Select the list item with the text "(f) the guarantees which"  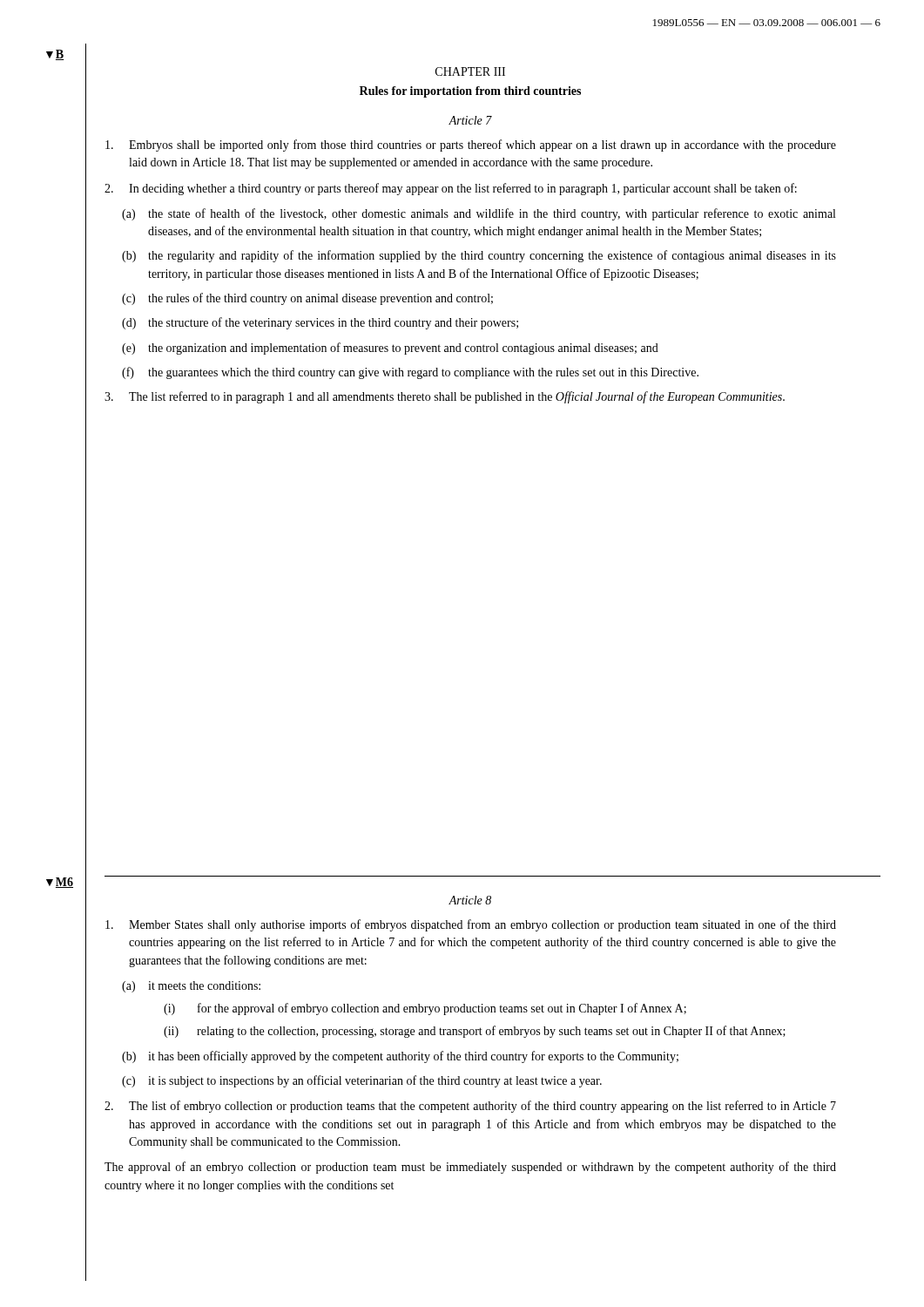[411, 373]
